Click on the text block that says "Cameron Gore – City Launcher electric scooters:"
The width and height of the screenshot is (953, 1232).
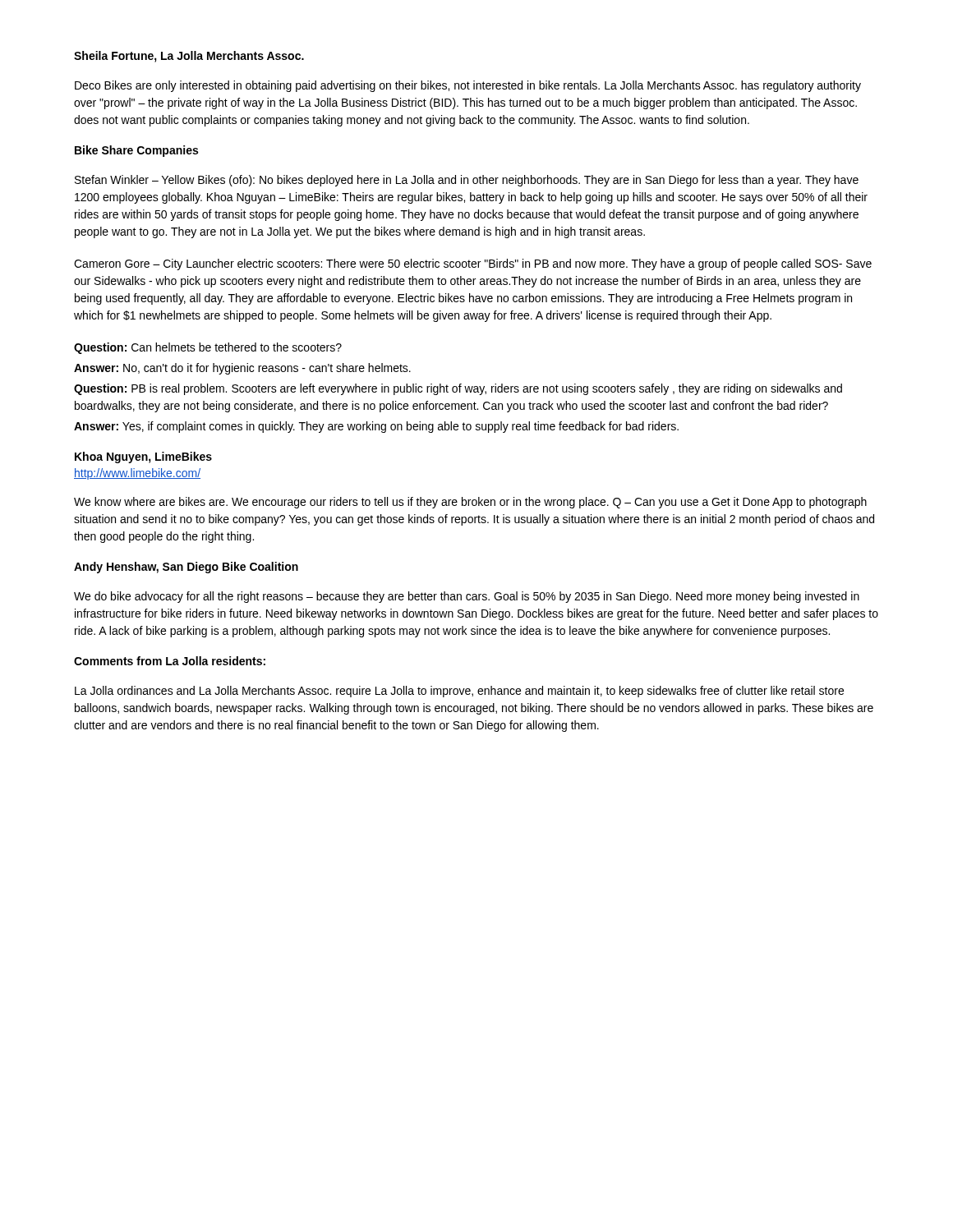pos(473,290)
